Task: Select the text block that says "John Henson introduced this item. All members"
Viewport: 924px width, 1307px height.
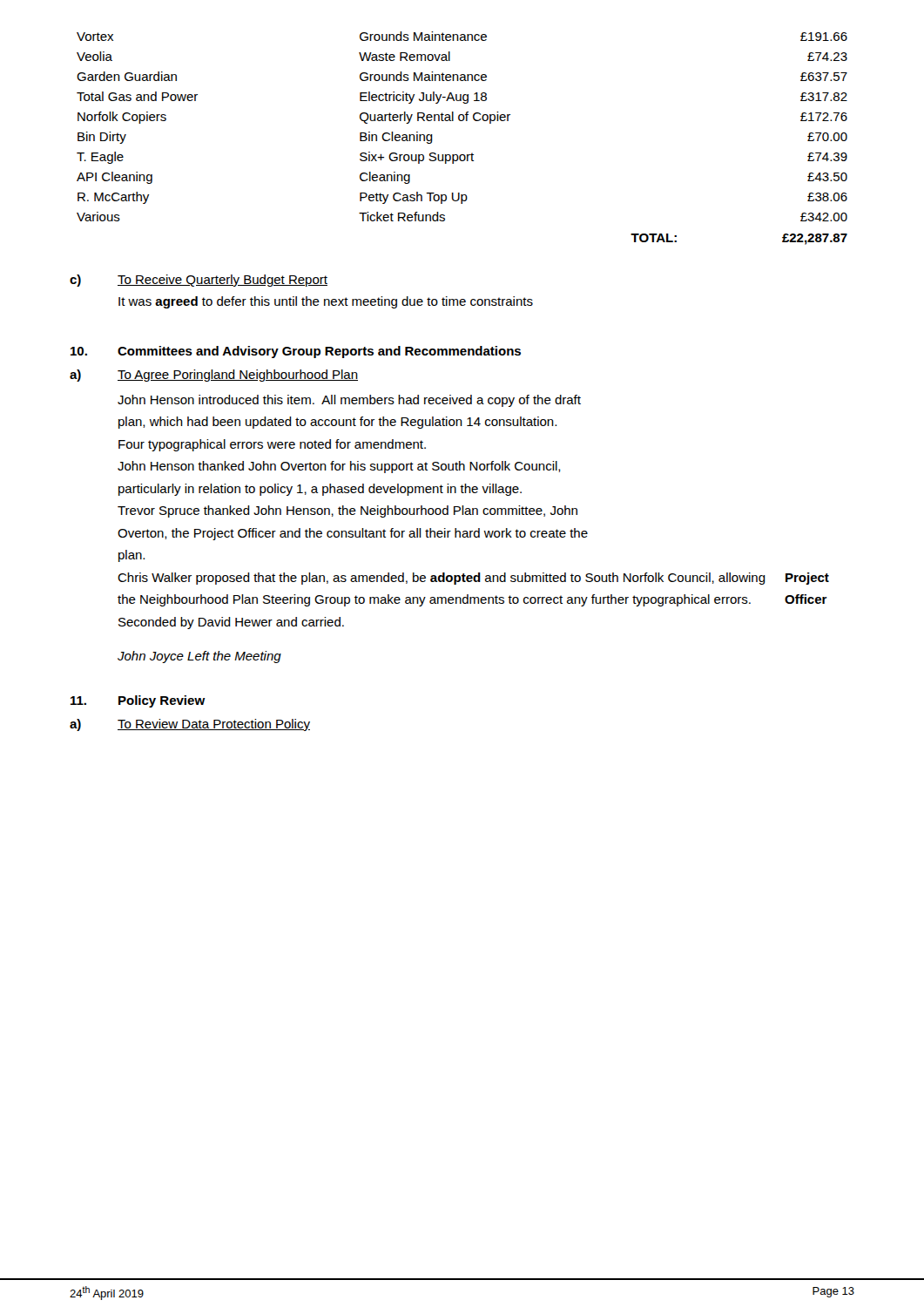Action: (349, 399)
